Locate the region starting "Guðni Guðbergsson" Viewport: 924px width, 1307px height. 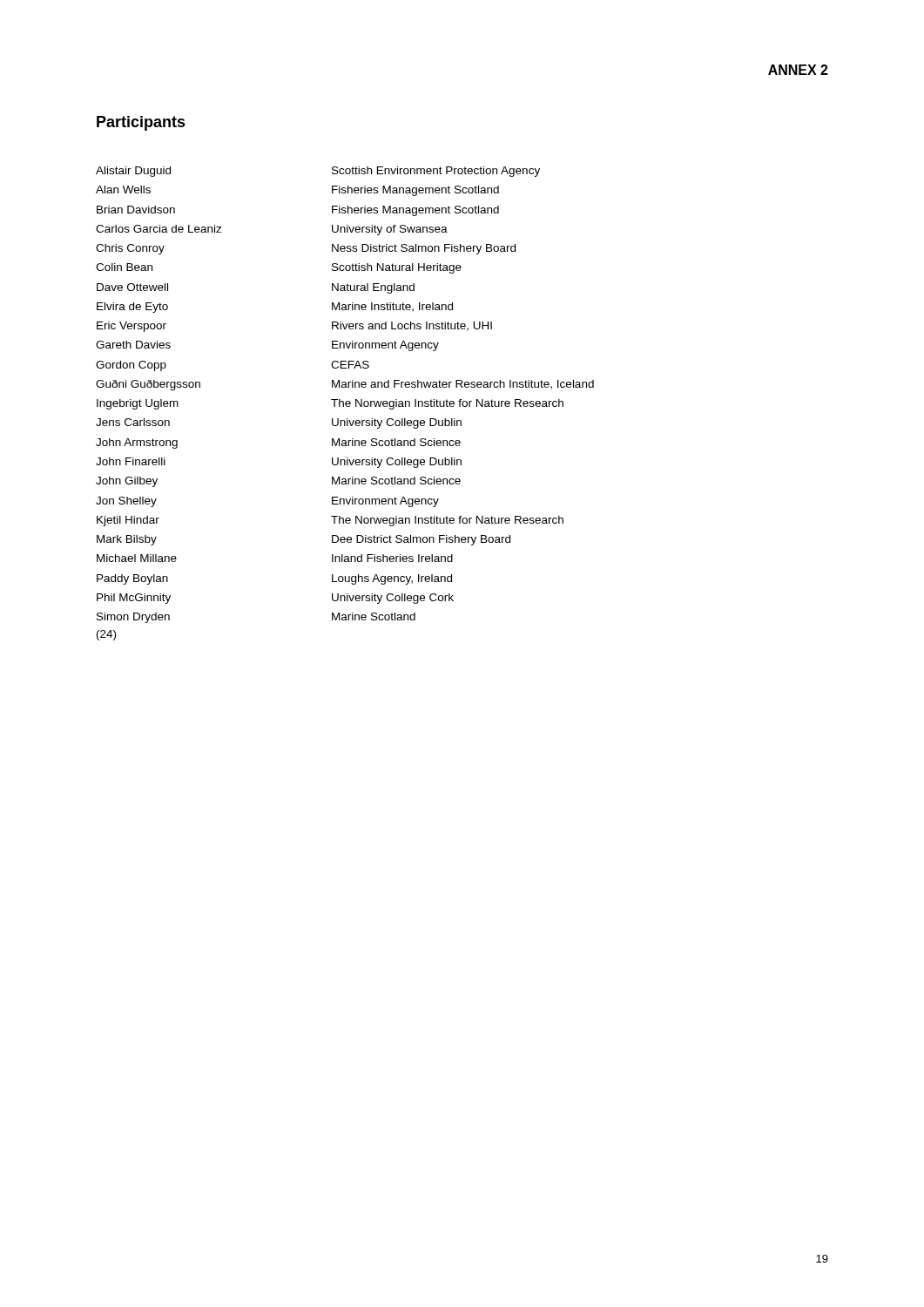[x=148, y=384]
